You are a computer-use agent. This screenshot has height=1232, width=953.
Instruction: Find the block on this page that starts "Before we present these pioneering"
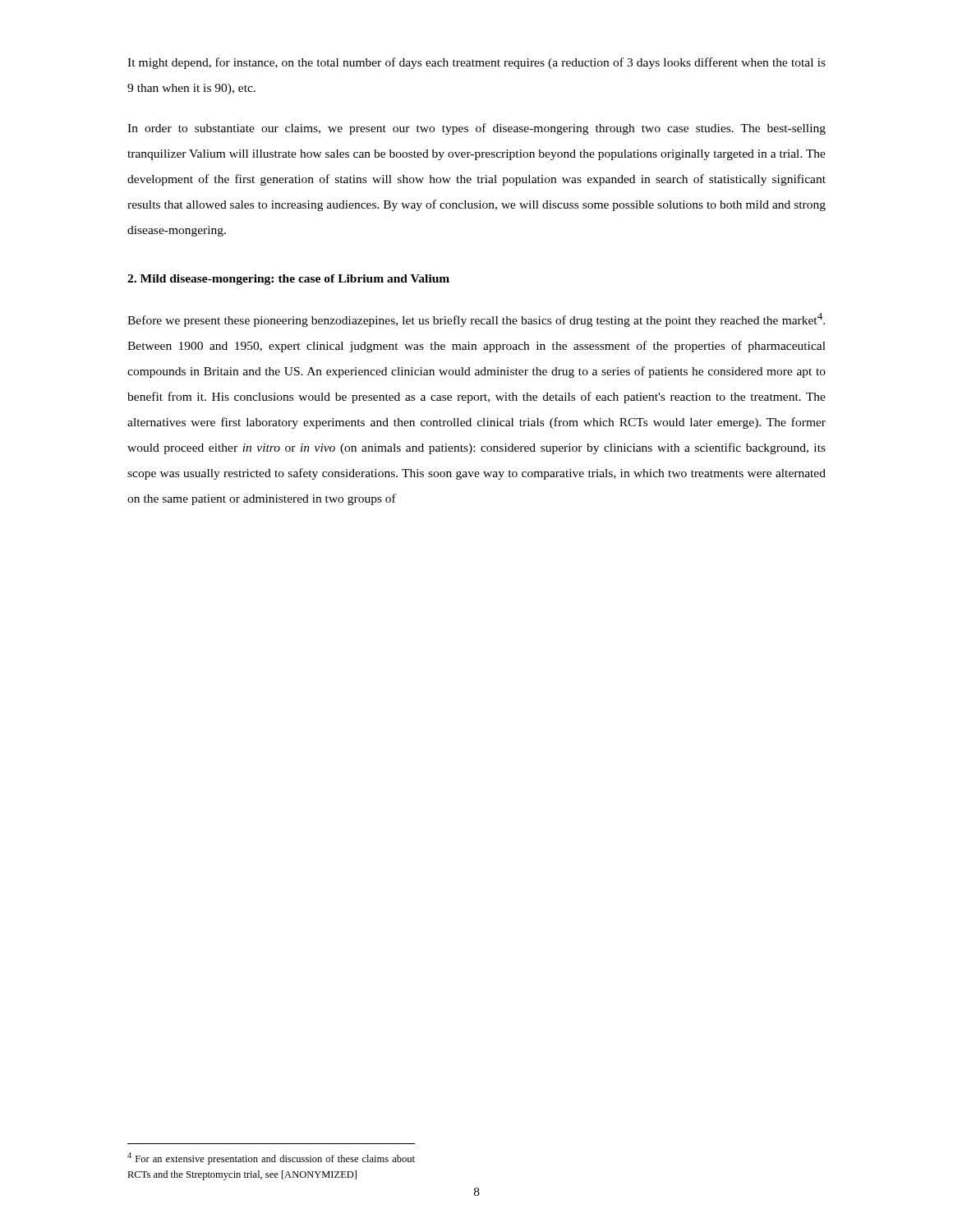click(x=476, y=407)
